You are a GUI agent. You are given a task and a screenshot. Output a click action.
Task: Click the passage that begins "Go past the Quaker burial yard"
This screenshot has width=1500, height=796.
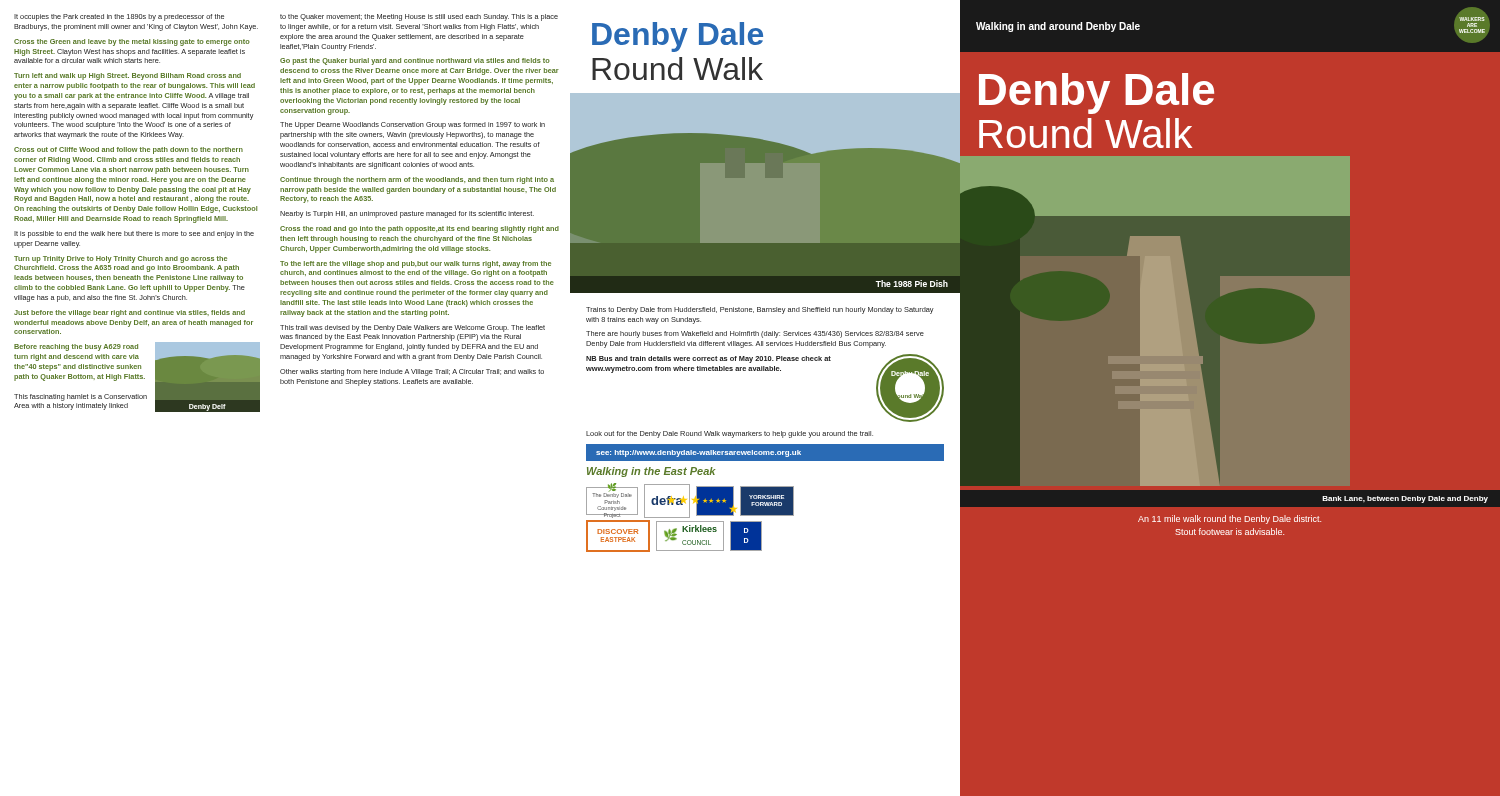(419, 85)
